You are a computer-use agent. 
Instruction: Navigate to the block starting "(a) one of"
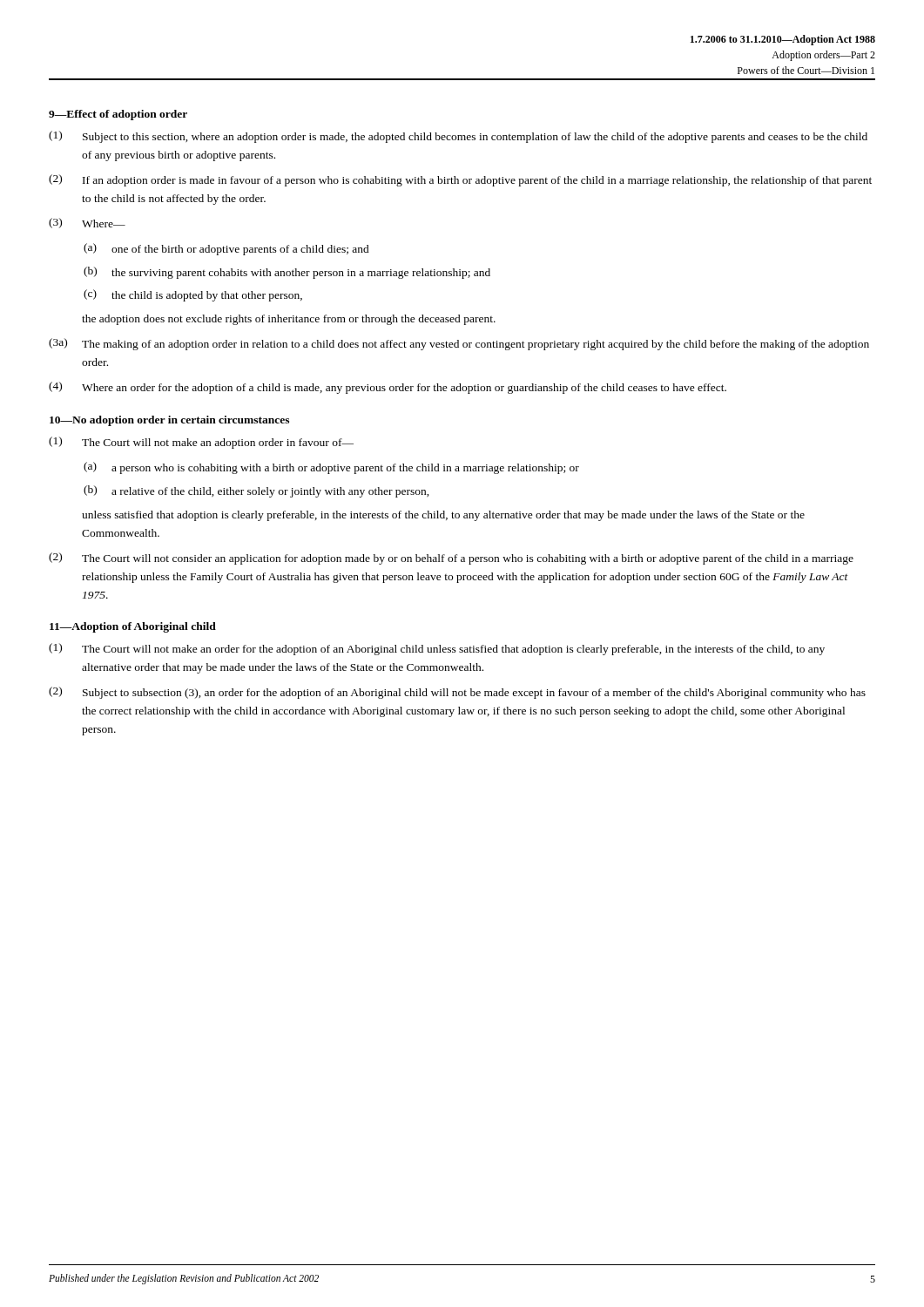226,249
